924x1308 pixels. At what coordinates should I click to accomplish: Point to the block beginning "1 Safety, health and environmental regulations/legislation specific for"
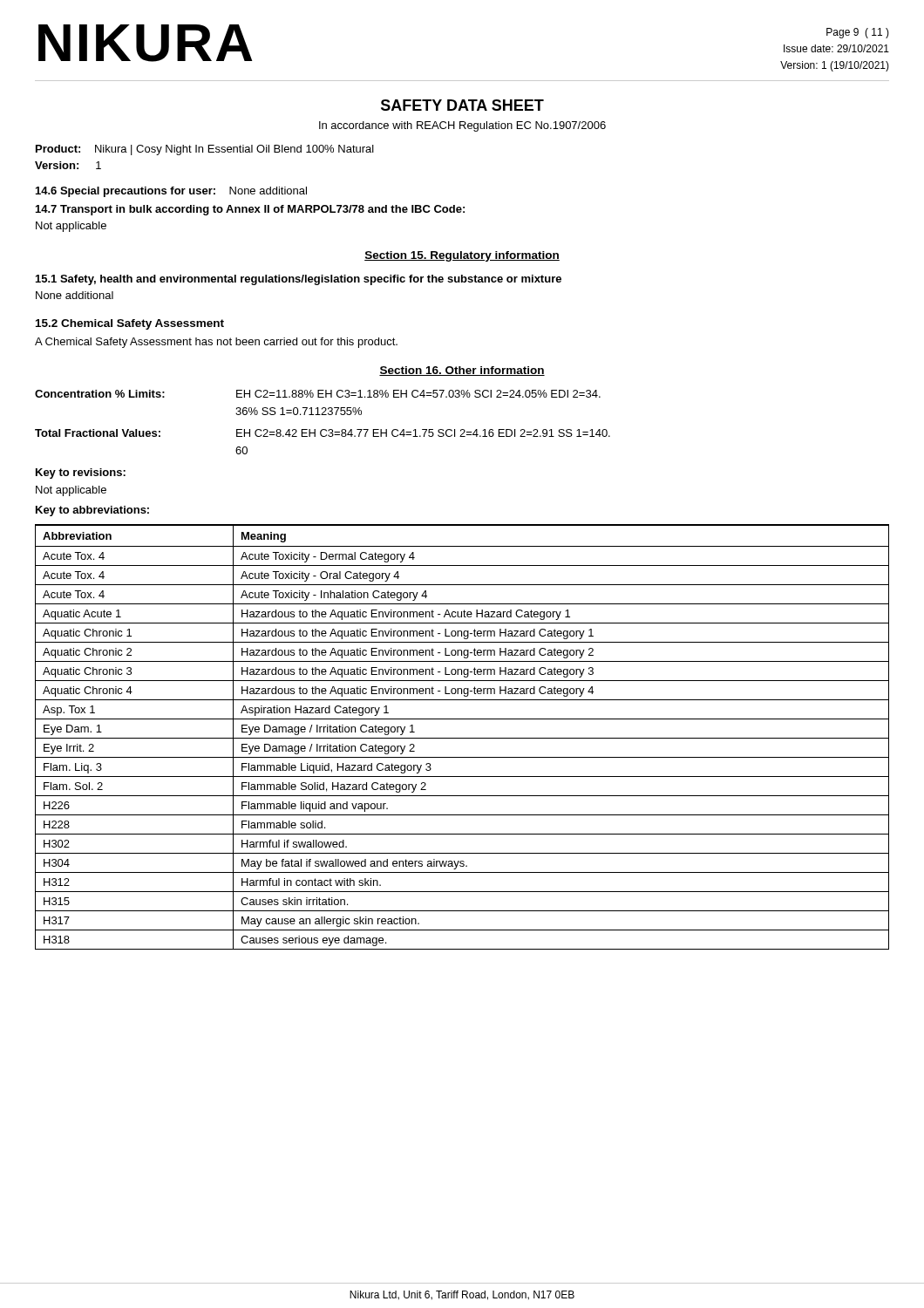(298, 287)
